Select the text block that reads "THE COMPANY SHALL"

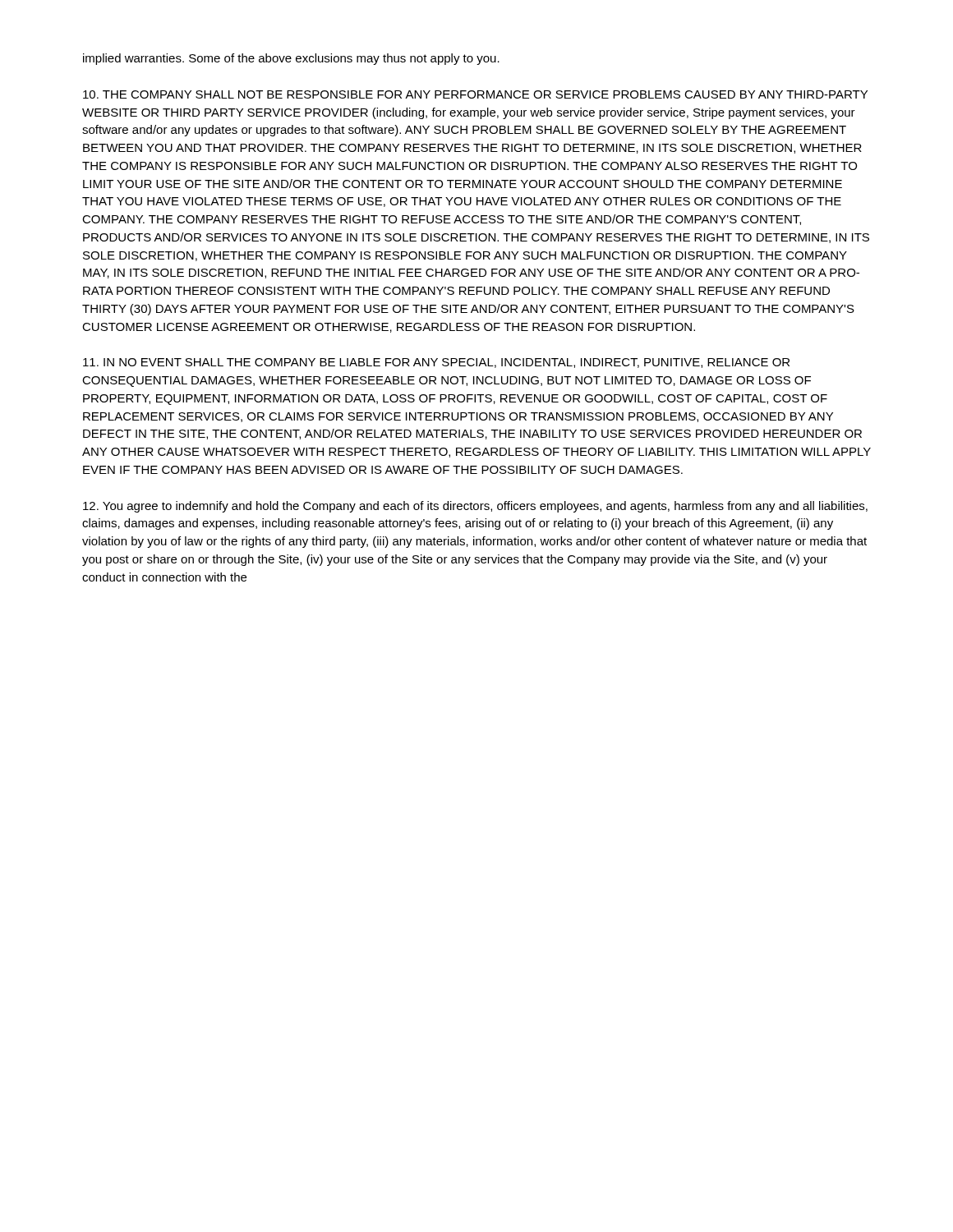coord(476,210)
